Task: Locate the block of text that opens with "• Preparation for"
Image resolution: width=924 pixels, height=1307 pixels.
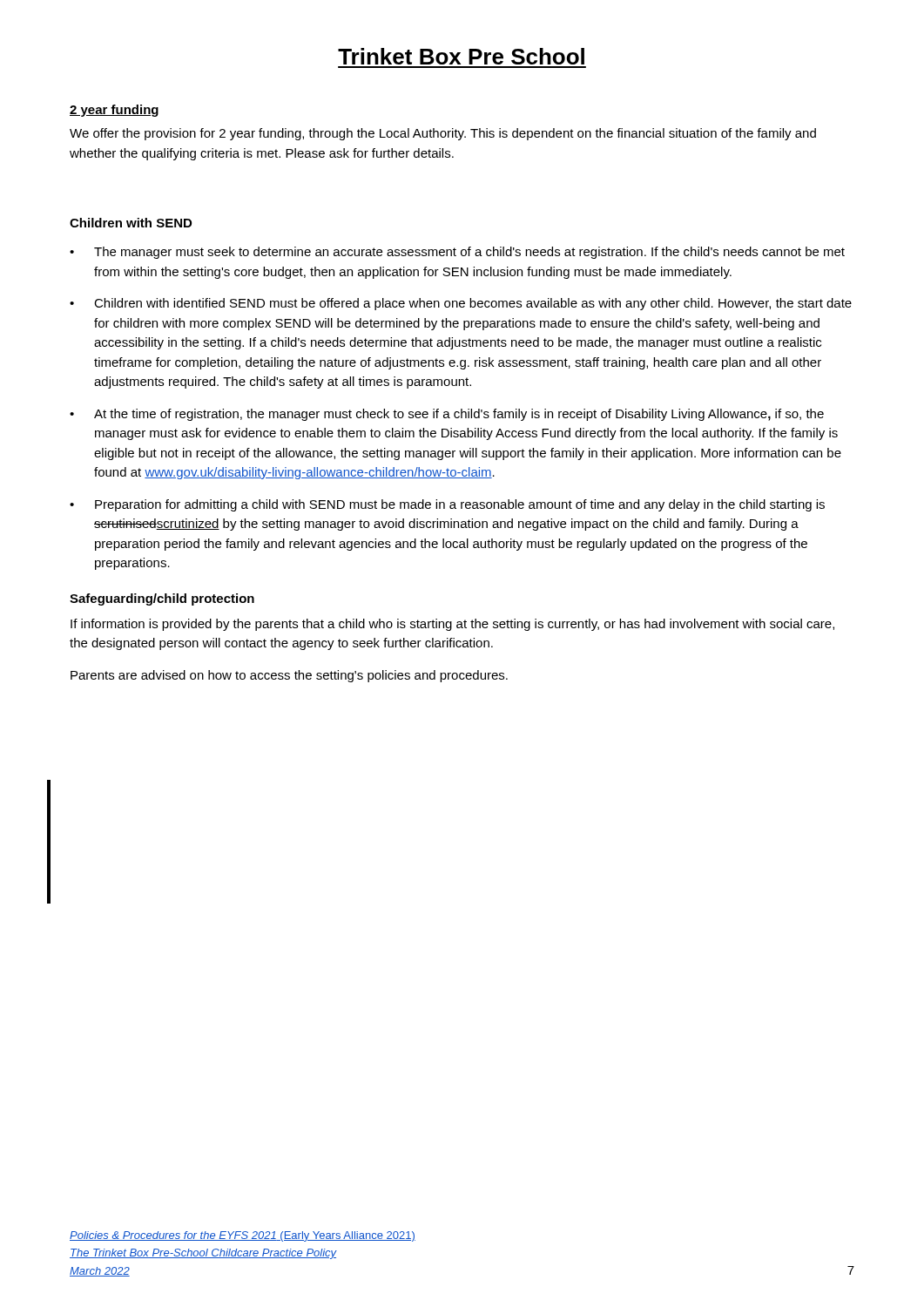Action: pos(462,534)
